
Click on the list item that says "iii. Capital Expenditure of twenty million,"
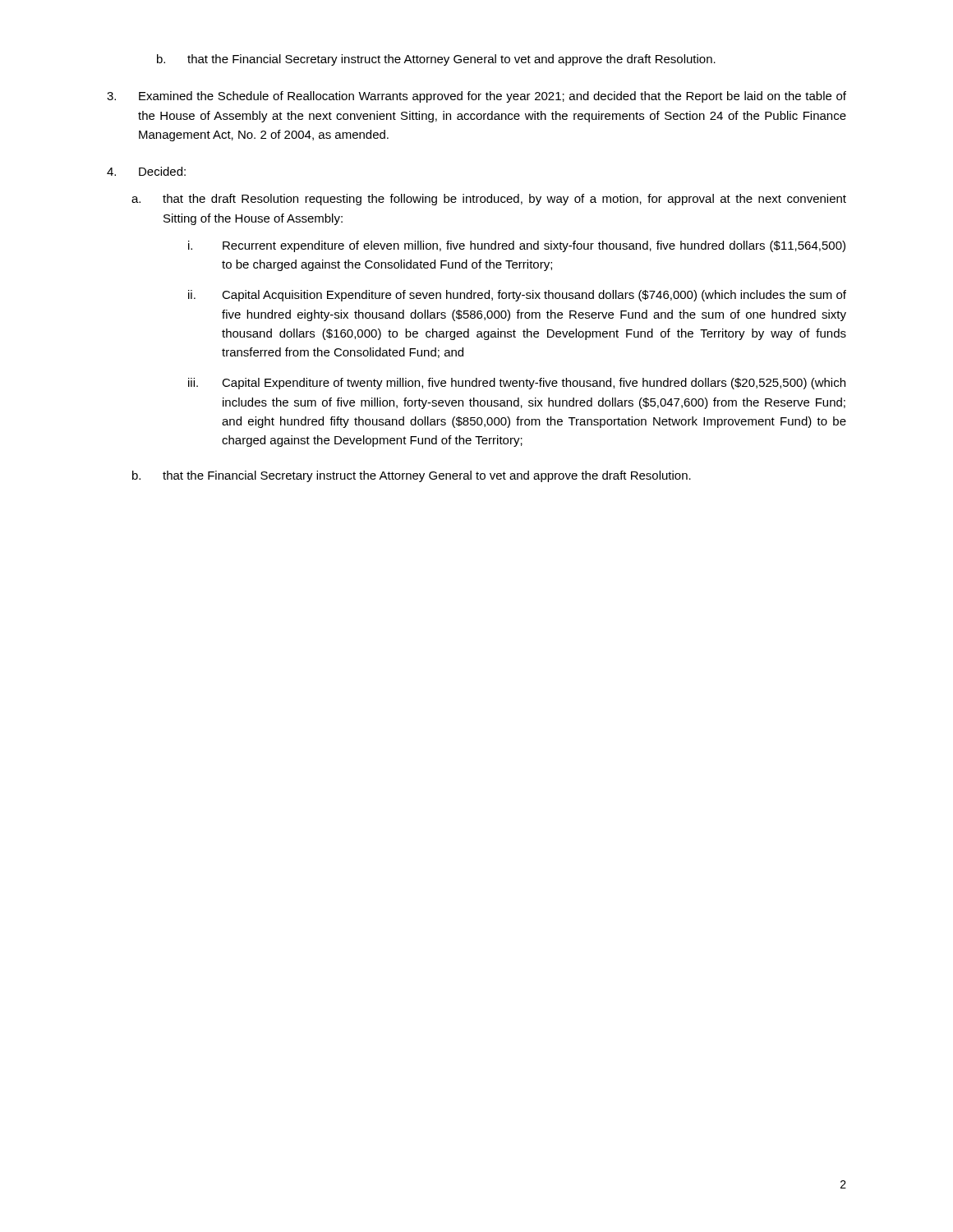[x=517, y=411]
